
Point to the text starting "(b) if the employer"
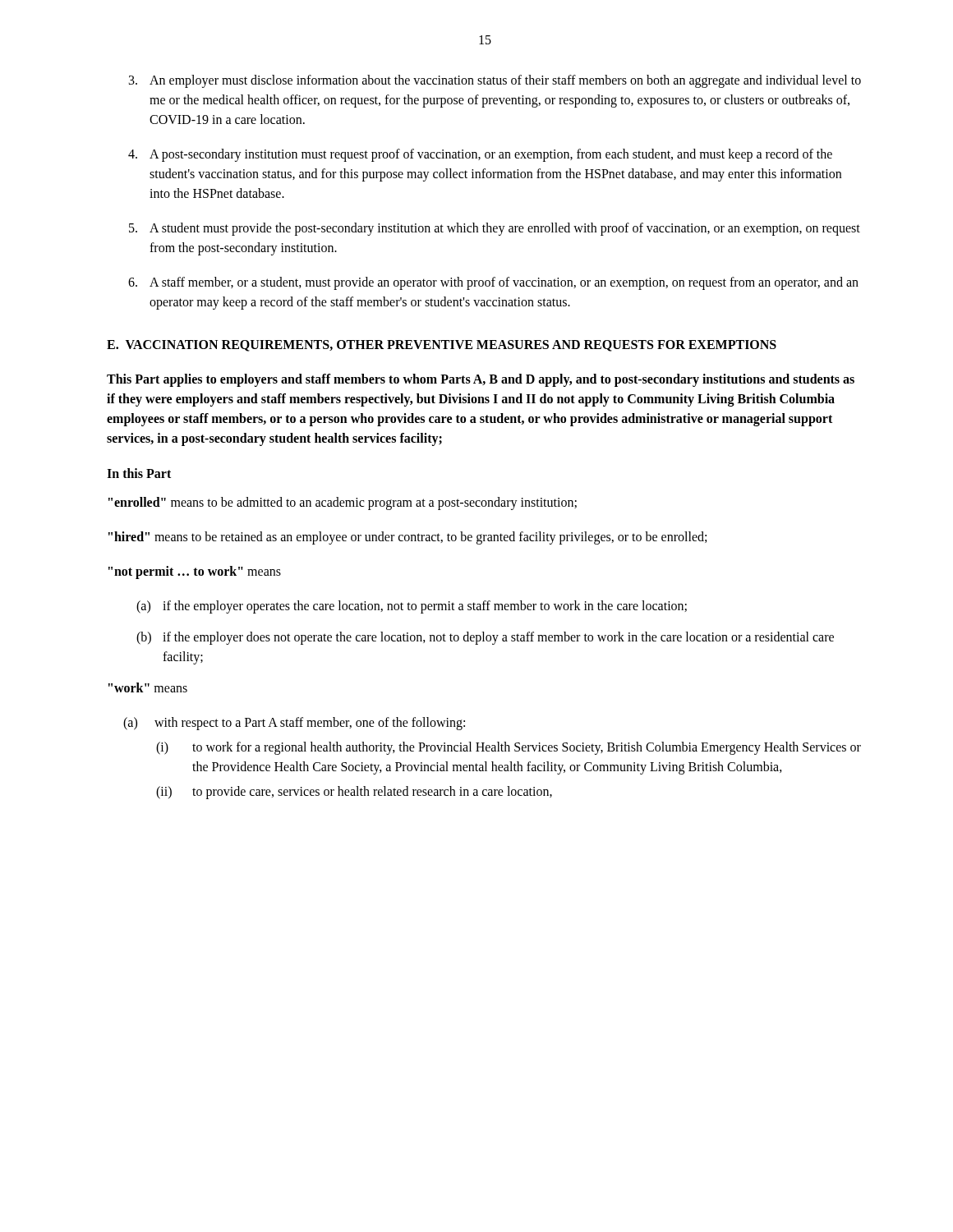pos(500,647)
